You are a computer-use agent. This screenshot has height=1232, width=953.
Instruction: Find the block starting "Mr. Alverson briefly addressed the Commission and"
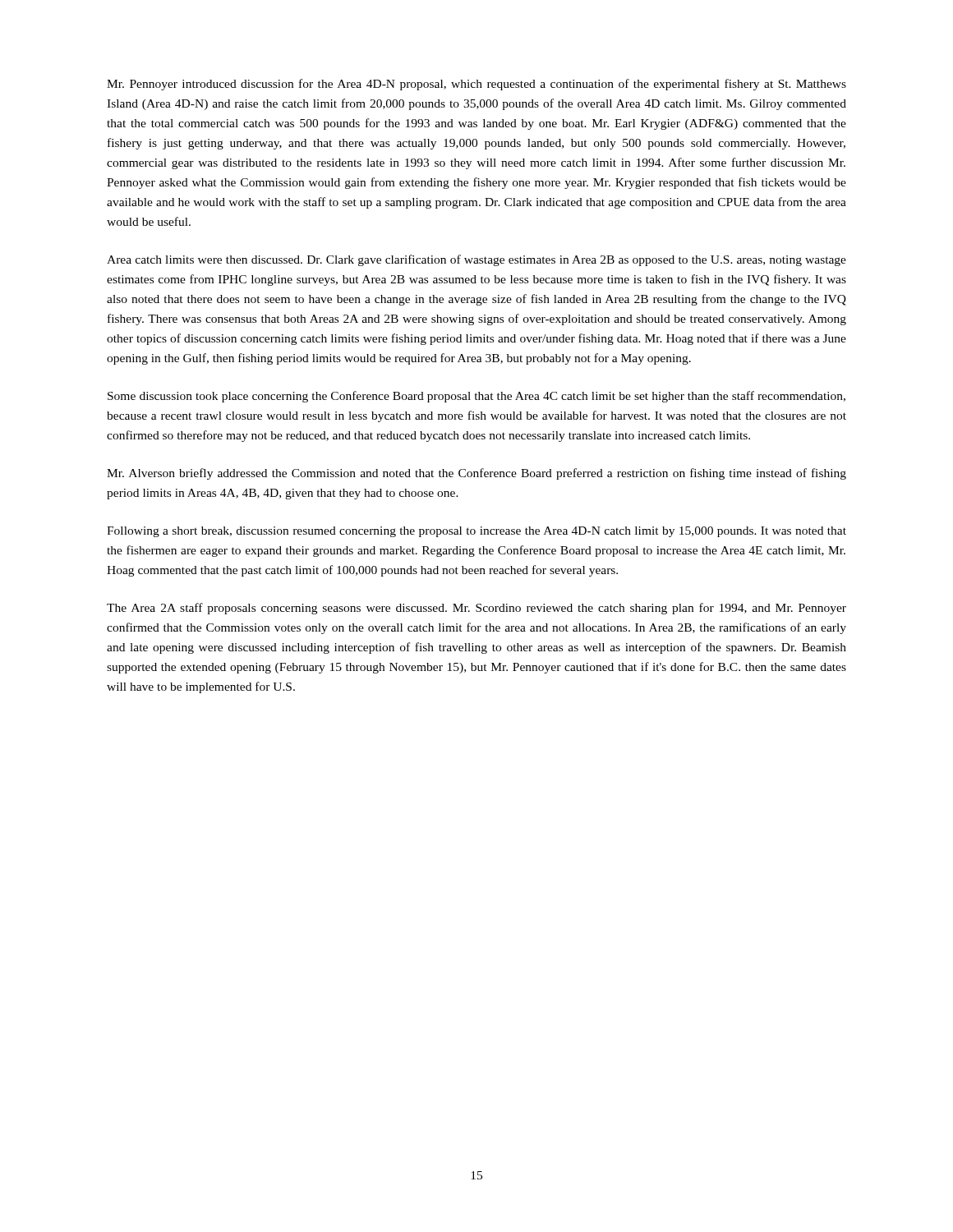tap(476, 483)
